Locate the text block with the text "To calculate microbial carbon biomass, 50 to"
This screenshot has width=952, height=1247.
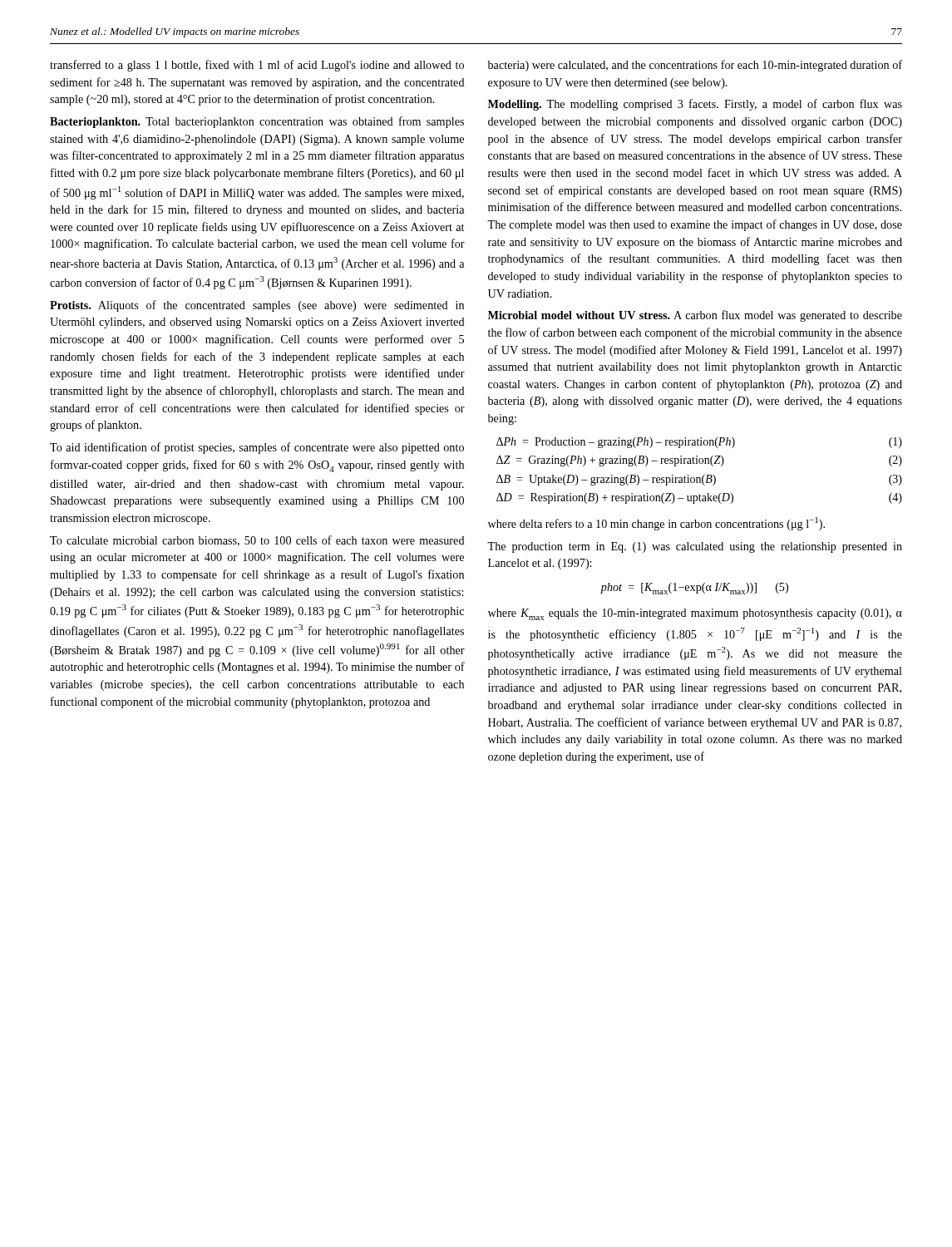[x=257, y=621]
